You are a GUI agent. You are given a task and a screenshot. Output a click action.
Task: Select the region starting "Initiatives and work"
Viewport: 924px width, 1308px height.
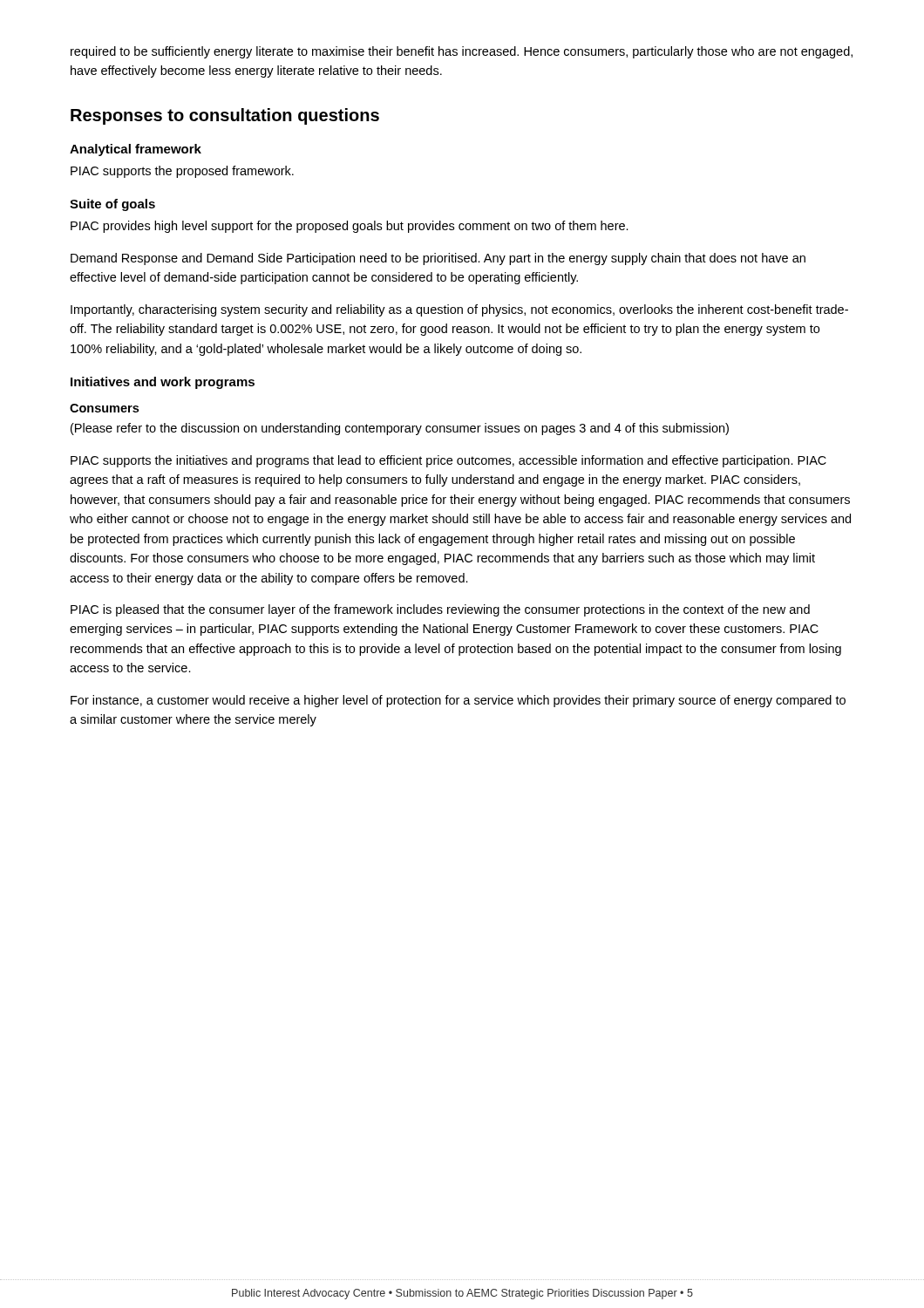click(162, 382)
